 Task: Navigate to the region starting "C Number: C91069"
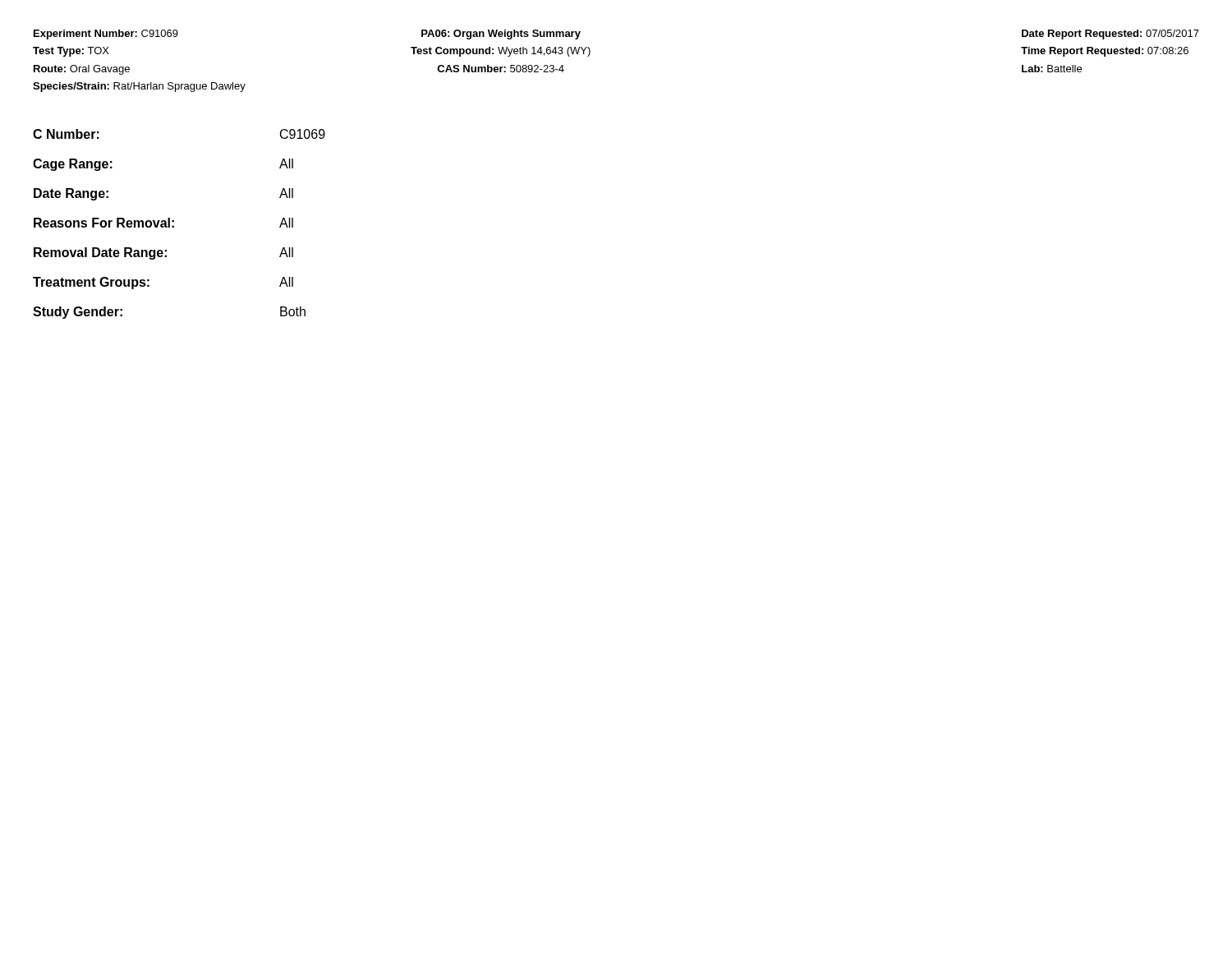(69, 134)
